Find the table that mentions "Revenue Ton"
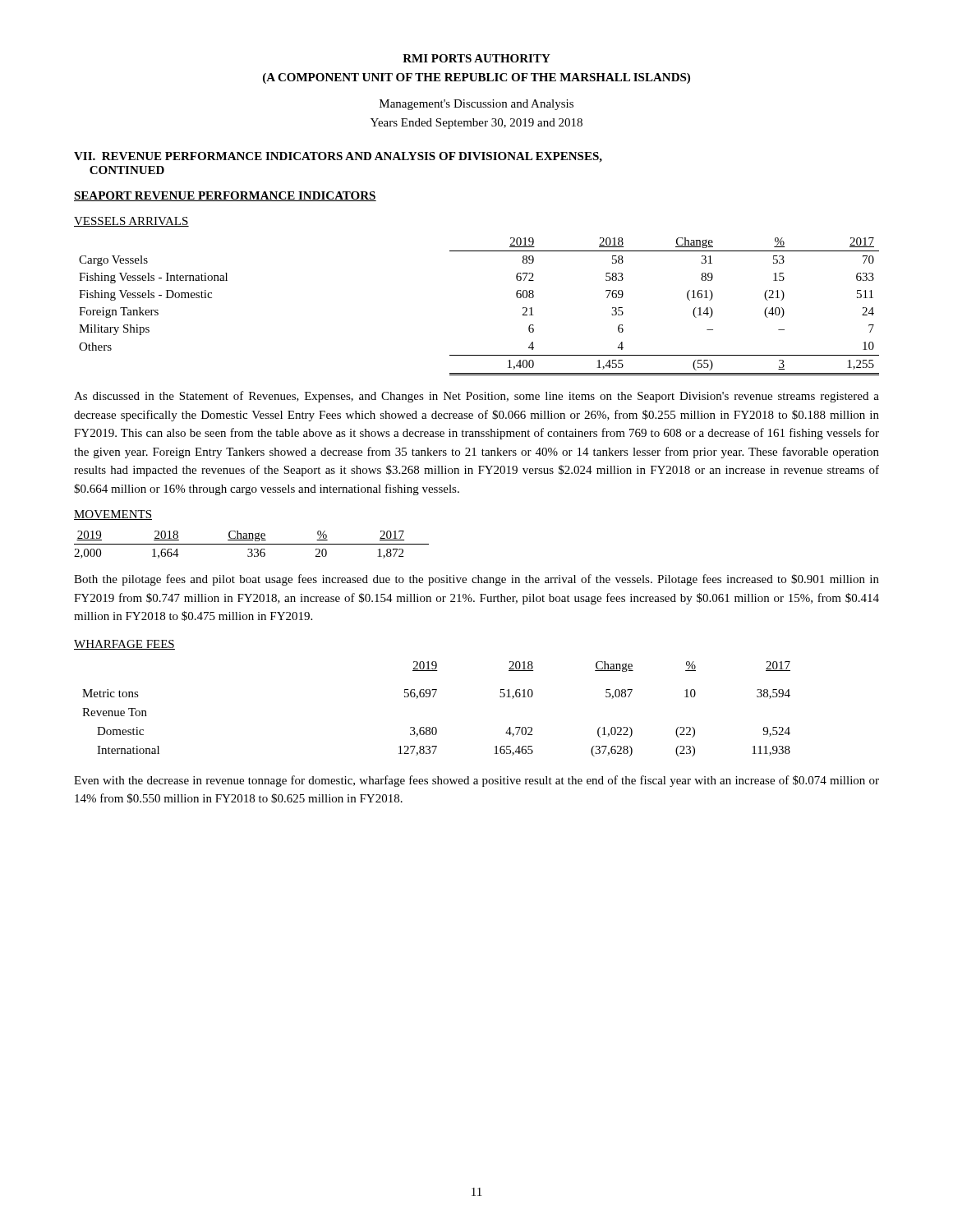 tap(476, 708)
